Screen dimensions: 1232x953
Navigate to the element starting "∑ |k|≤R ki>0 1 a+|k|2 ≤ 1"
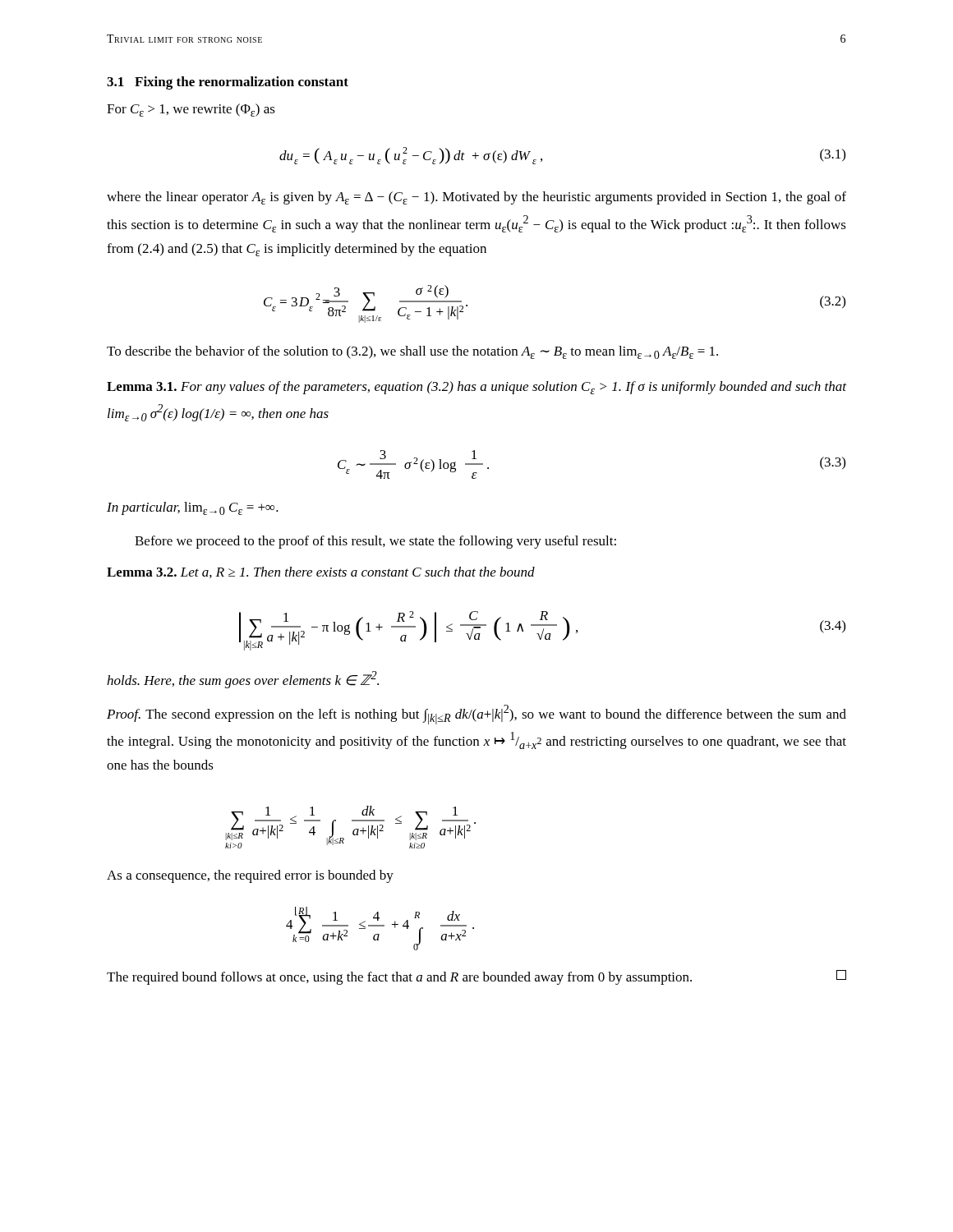[x=476, y=821]
